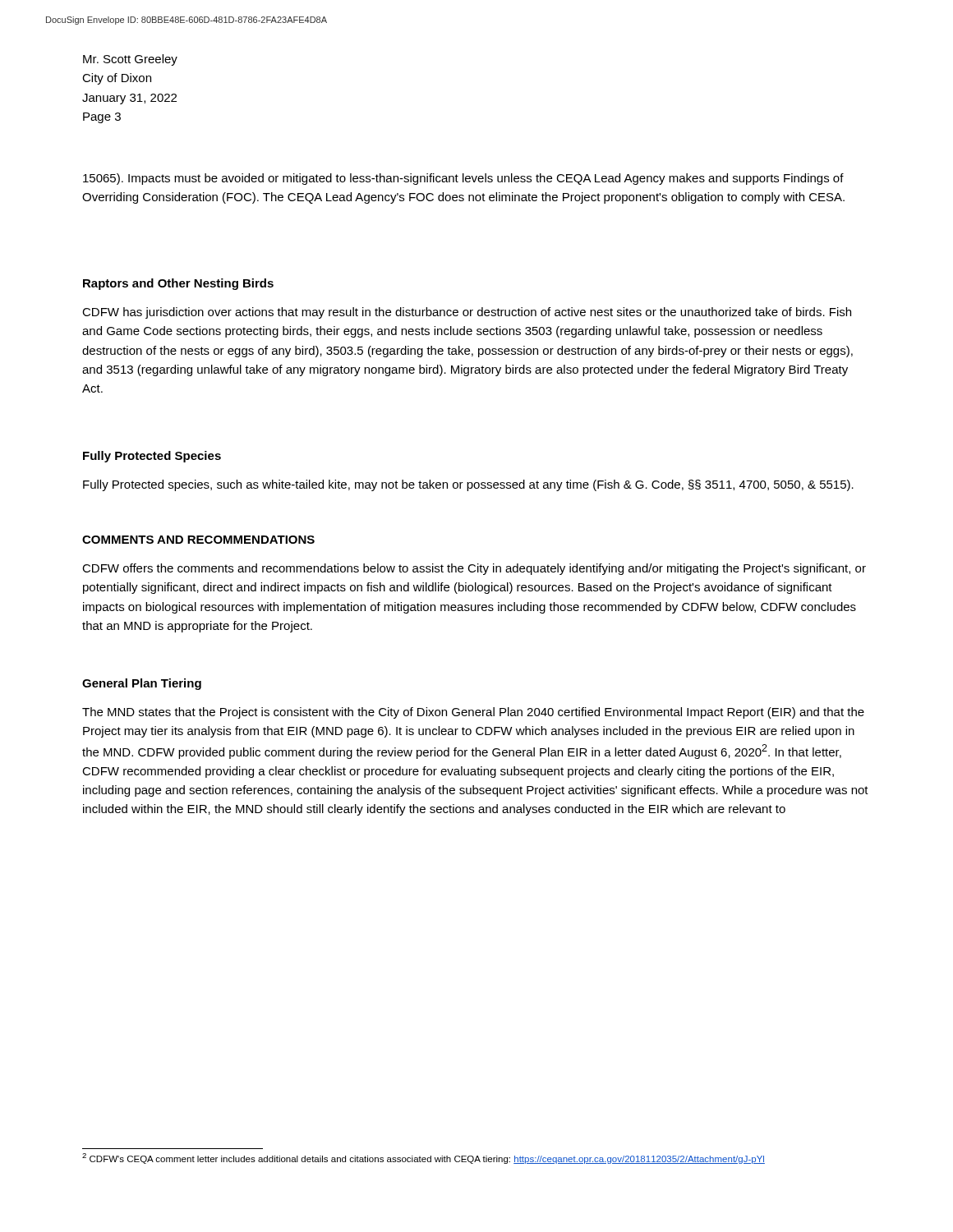This screenshot has width=953, height=1232.
Task: Find the block on this page that starts "2 CDFW's CEQA comment letter includes"
Action: tap(423, 1157)
